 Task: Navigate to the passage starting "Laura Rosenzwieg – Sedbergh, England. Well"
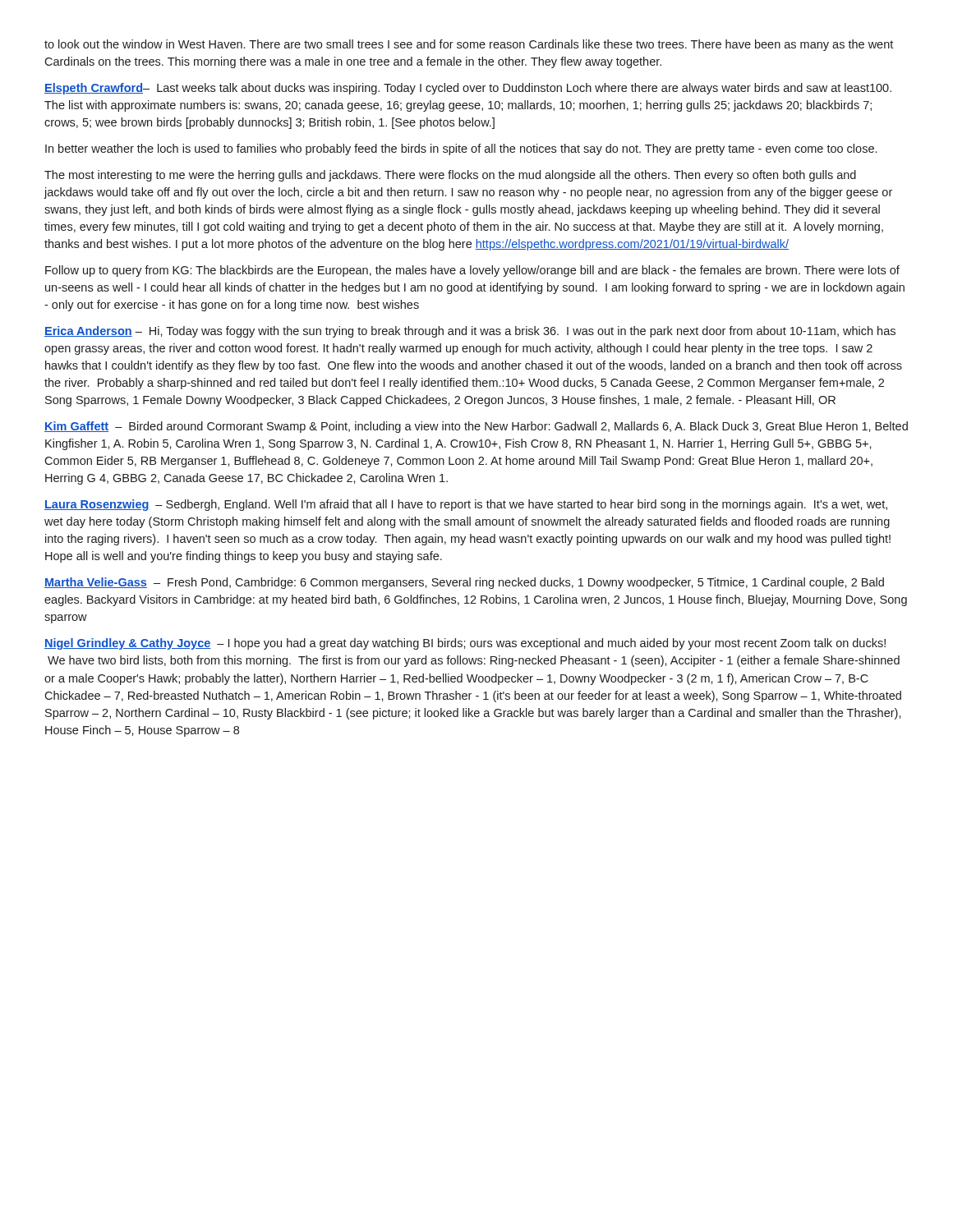tap(476, 531)
